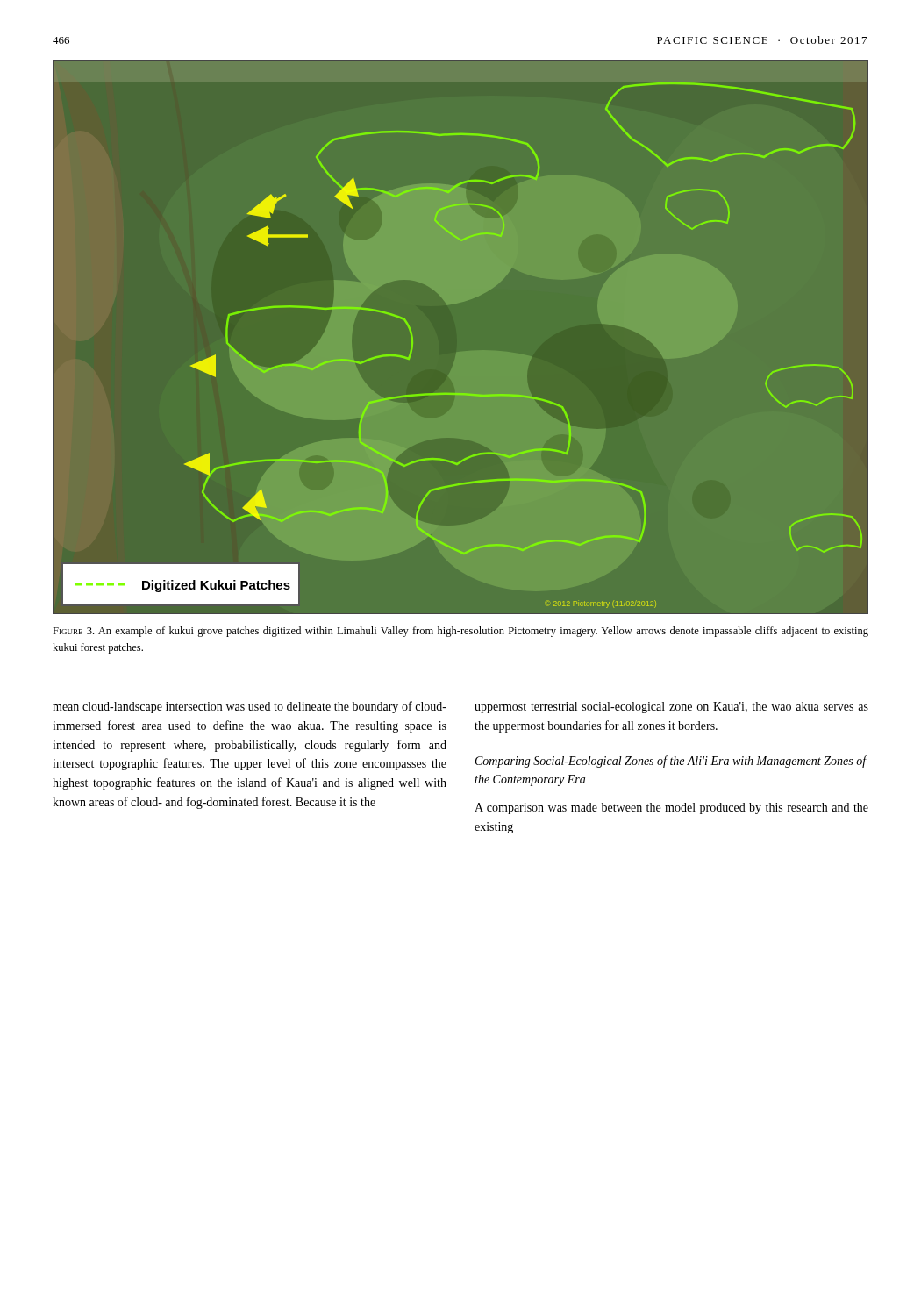Image resolution: width=921 pixels, height=1316 pixels.
Task: Select the text block containing "mean cloud-landscape intersection was used to delineate the"
Action: point(250,755)
